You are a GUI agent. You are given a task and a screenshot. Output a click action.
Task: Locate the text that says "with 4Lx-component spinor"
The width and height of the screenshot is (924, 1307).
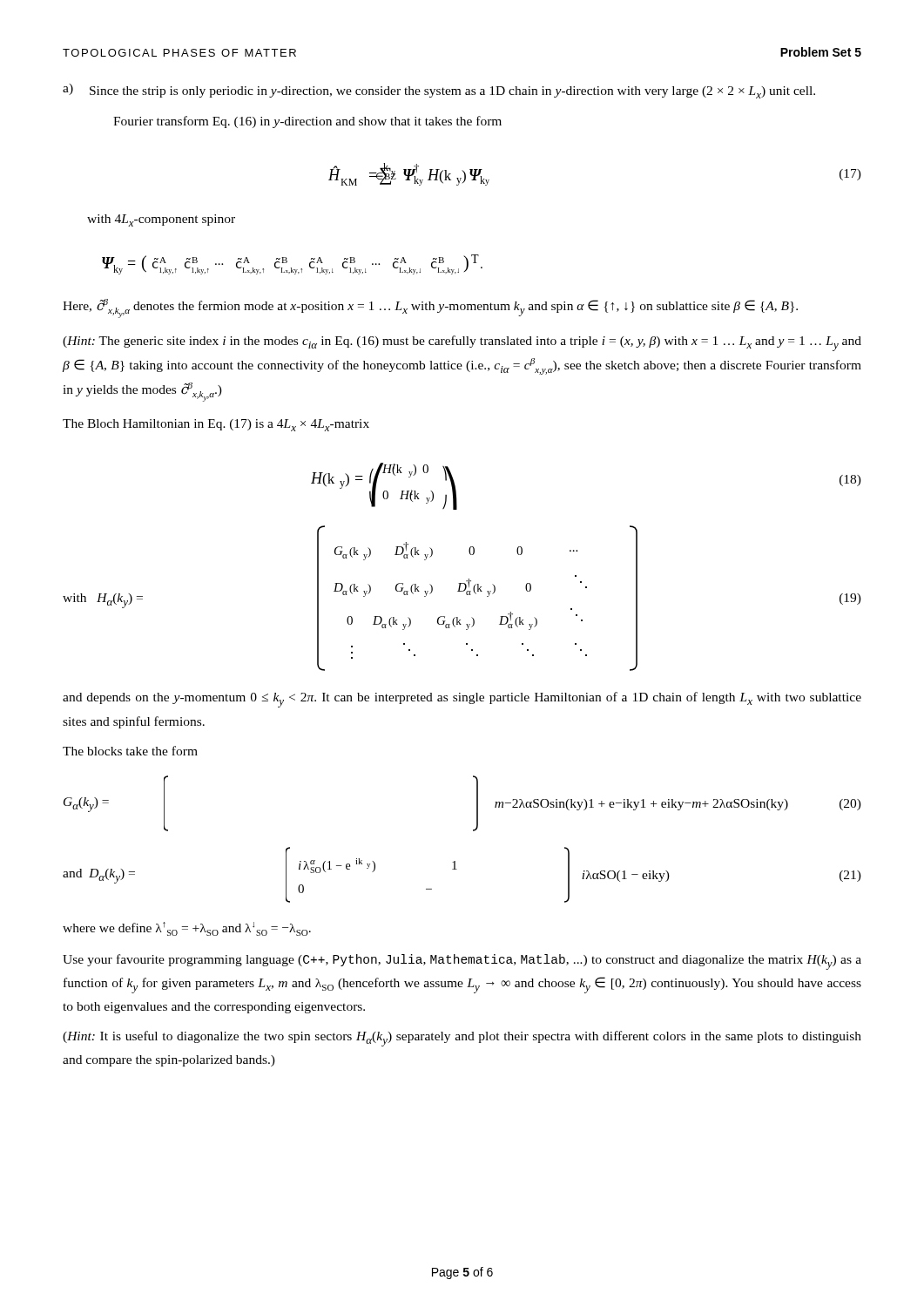(x=161, y=220)
